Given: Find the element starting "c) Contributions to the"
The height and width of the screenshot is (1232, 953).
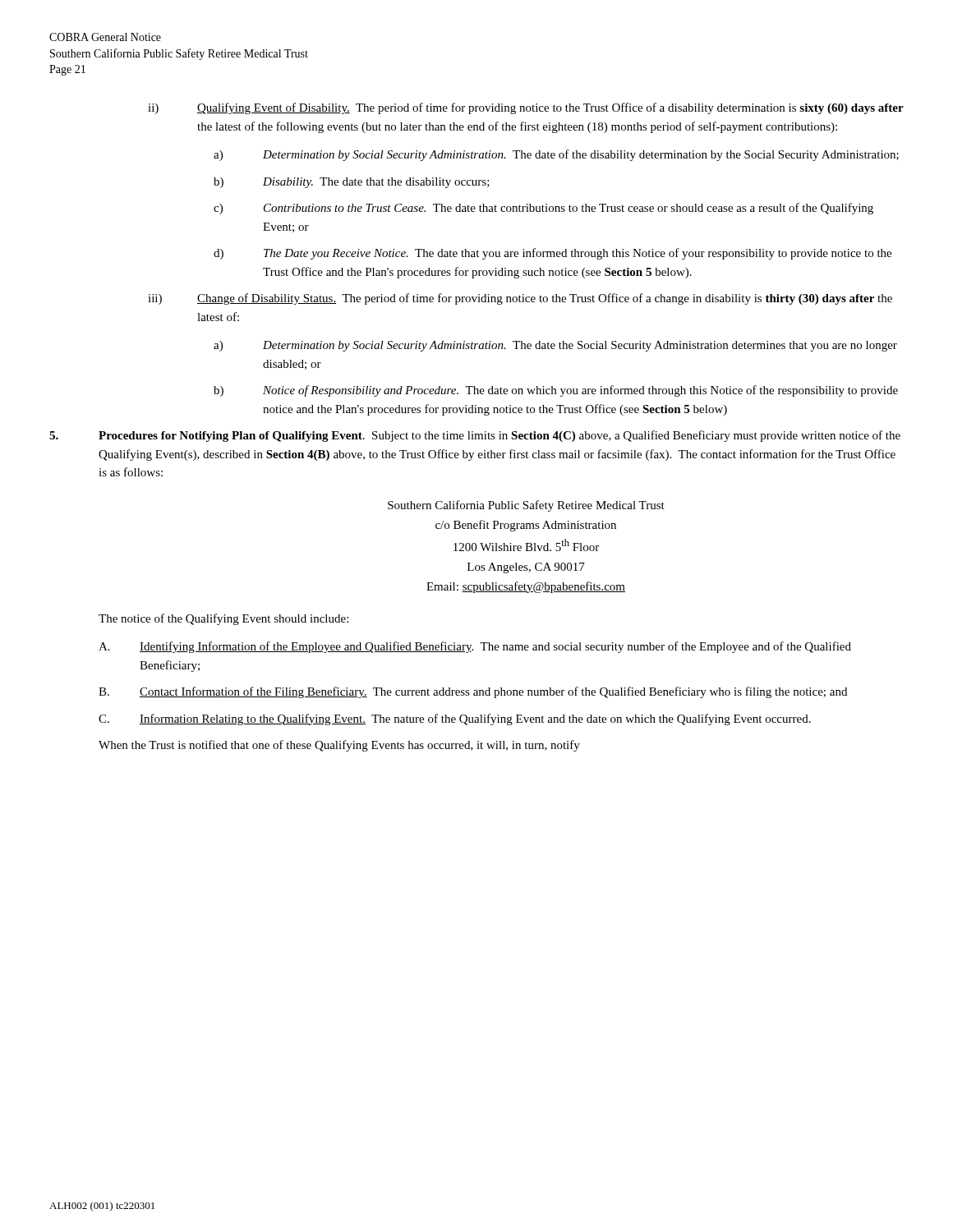Looking at the screenshot, I should 559,217.
